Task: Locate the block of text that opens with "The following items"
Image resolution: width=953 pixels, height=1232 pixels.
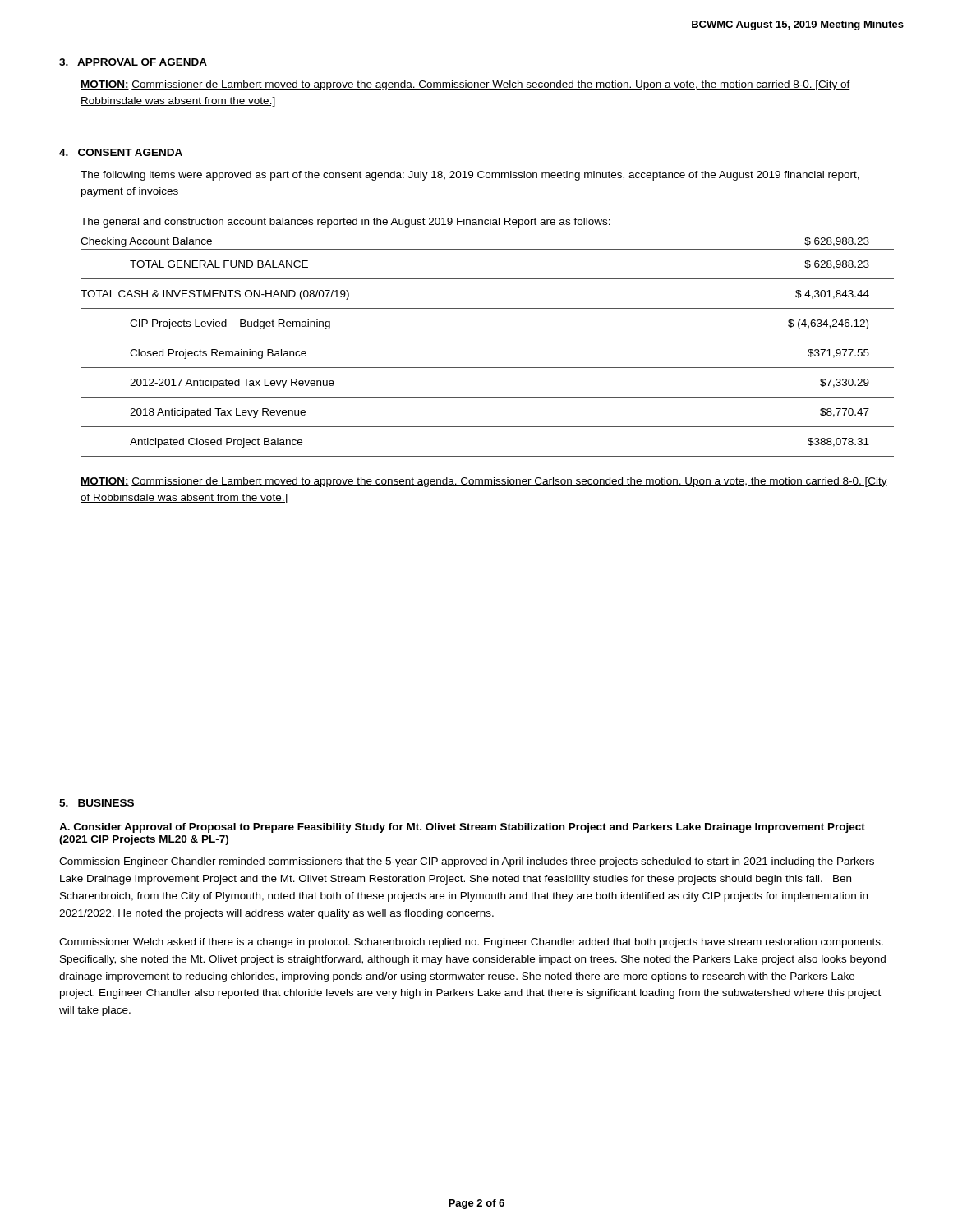Action: (470, 183)
